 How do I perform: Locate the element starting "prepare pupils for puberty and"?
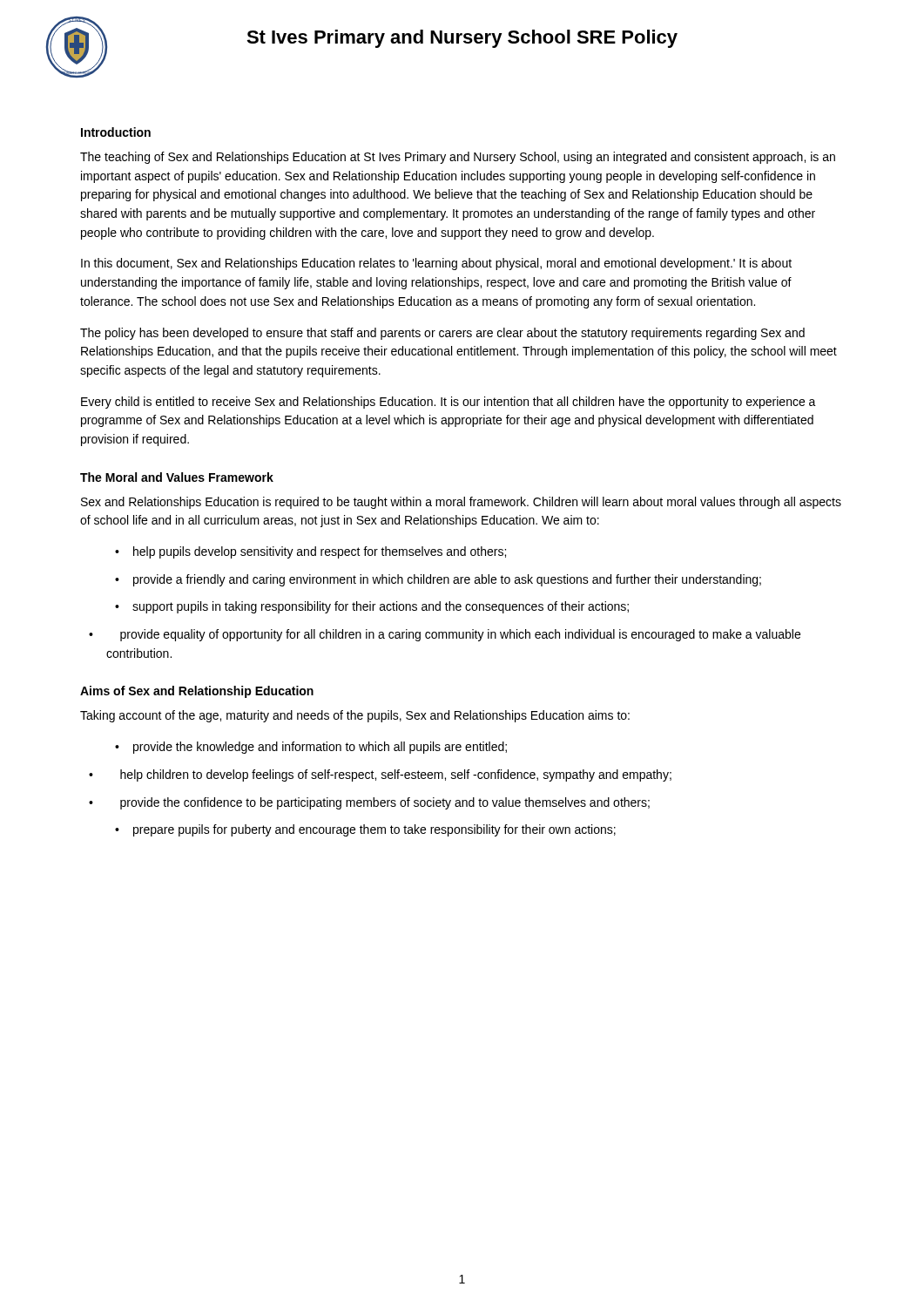click(x=374, y=830)
